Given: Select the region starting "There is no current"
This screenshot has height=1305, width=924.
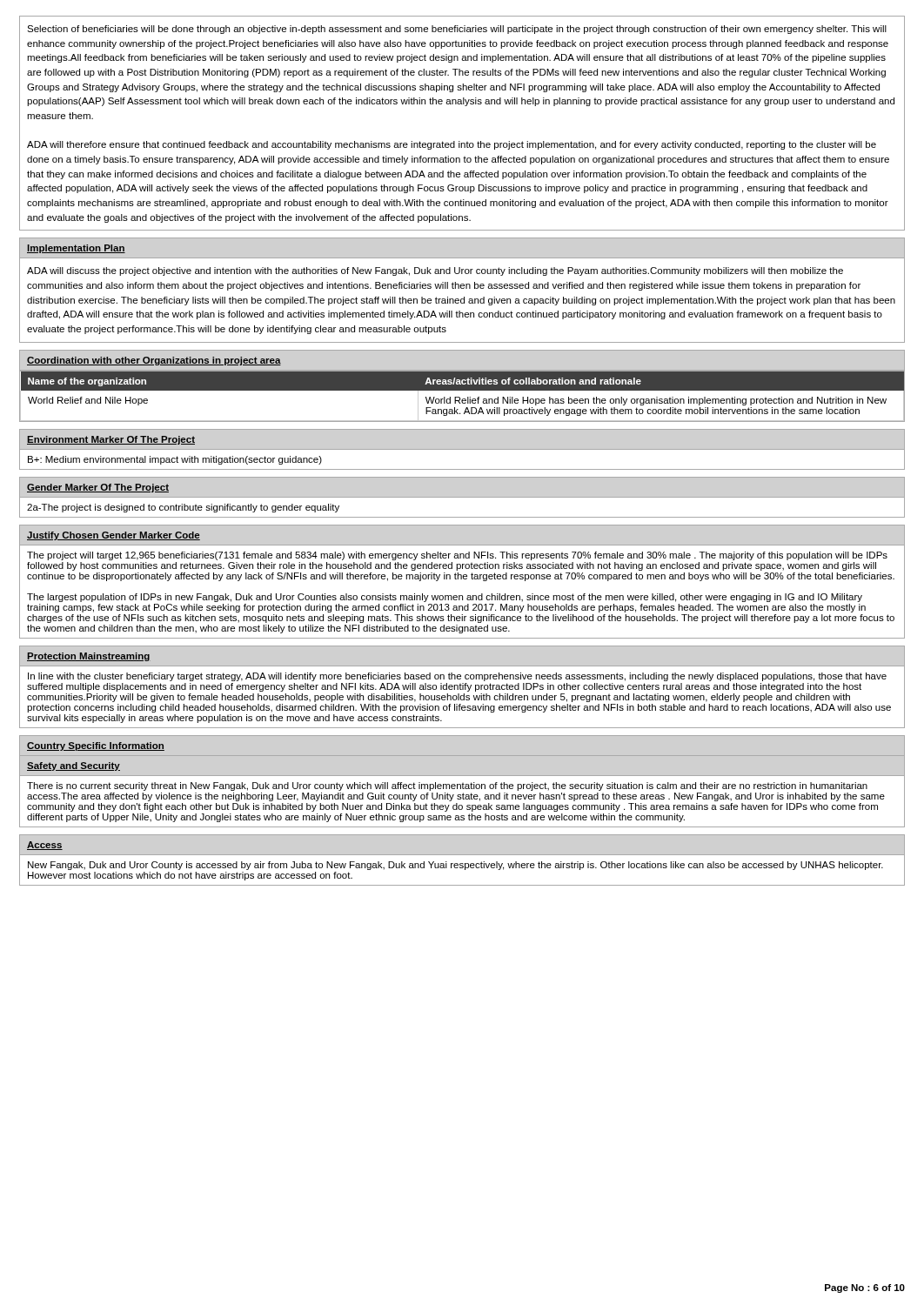Looking at the screenshot, I should pyautogui.click(x=456, y=801).
